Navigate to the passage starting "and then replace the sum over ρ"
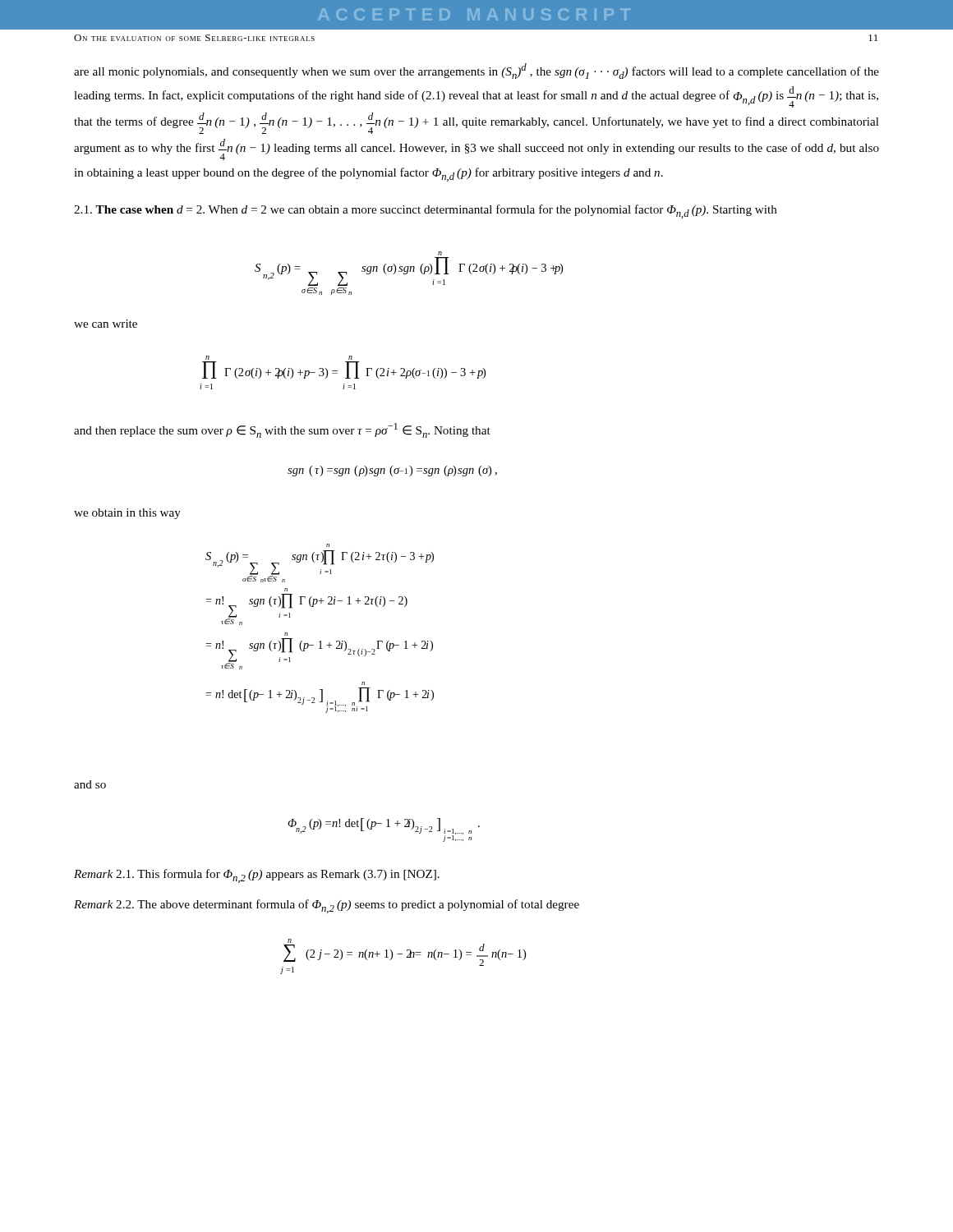Image resolution: width=953 pixels, height=1232 pixels. pos(282,430)
